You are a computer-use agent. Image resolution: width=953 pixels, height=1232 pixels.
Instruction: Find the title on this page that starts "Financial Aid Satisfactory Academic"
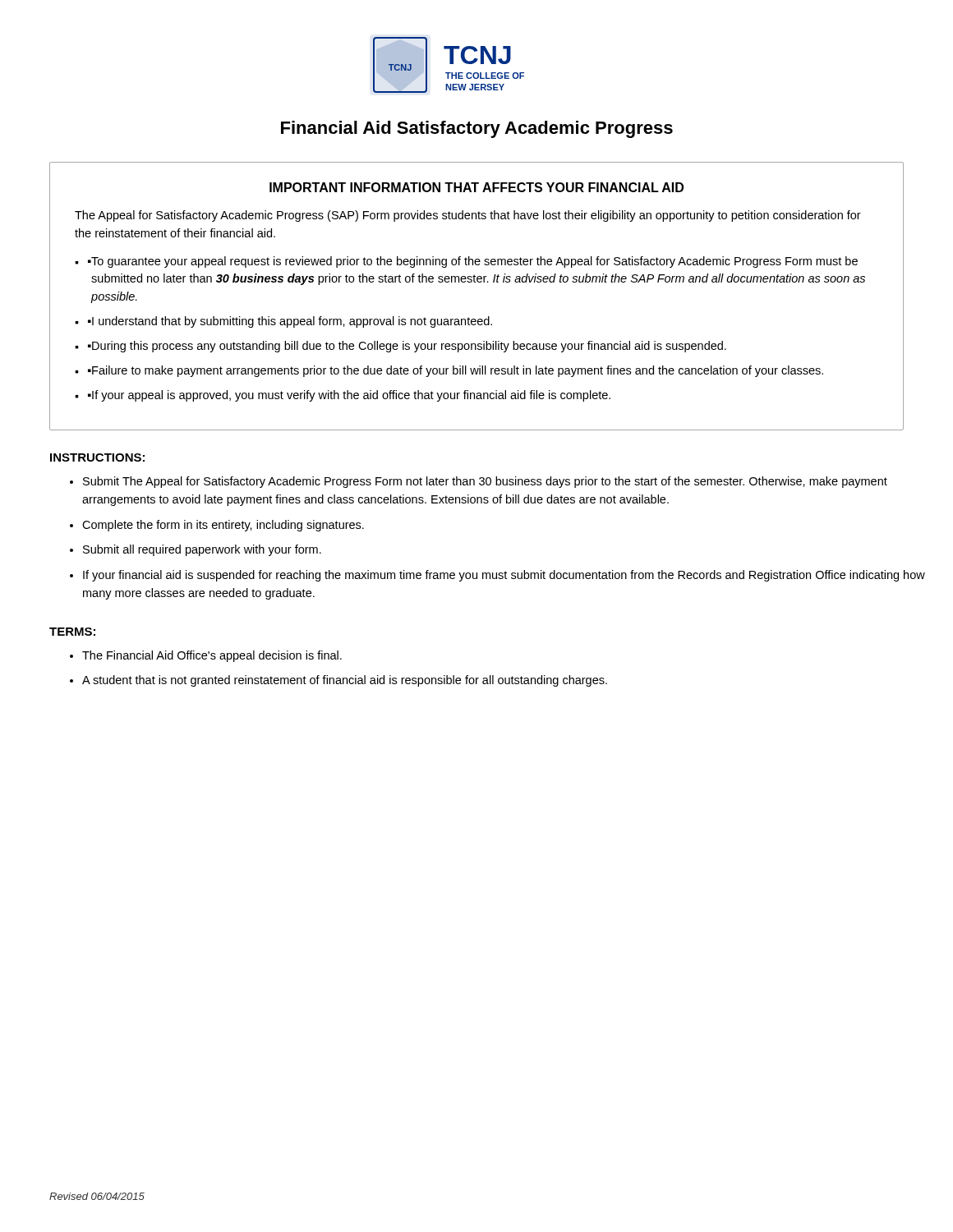point(476,128)
